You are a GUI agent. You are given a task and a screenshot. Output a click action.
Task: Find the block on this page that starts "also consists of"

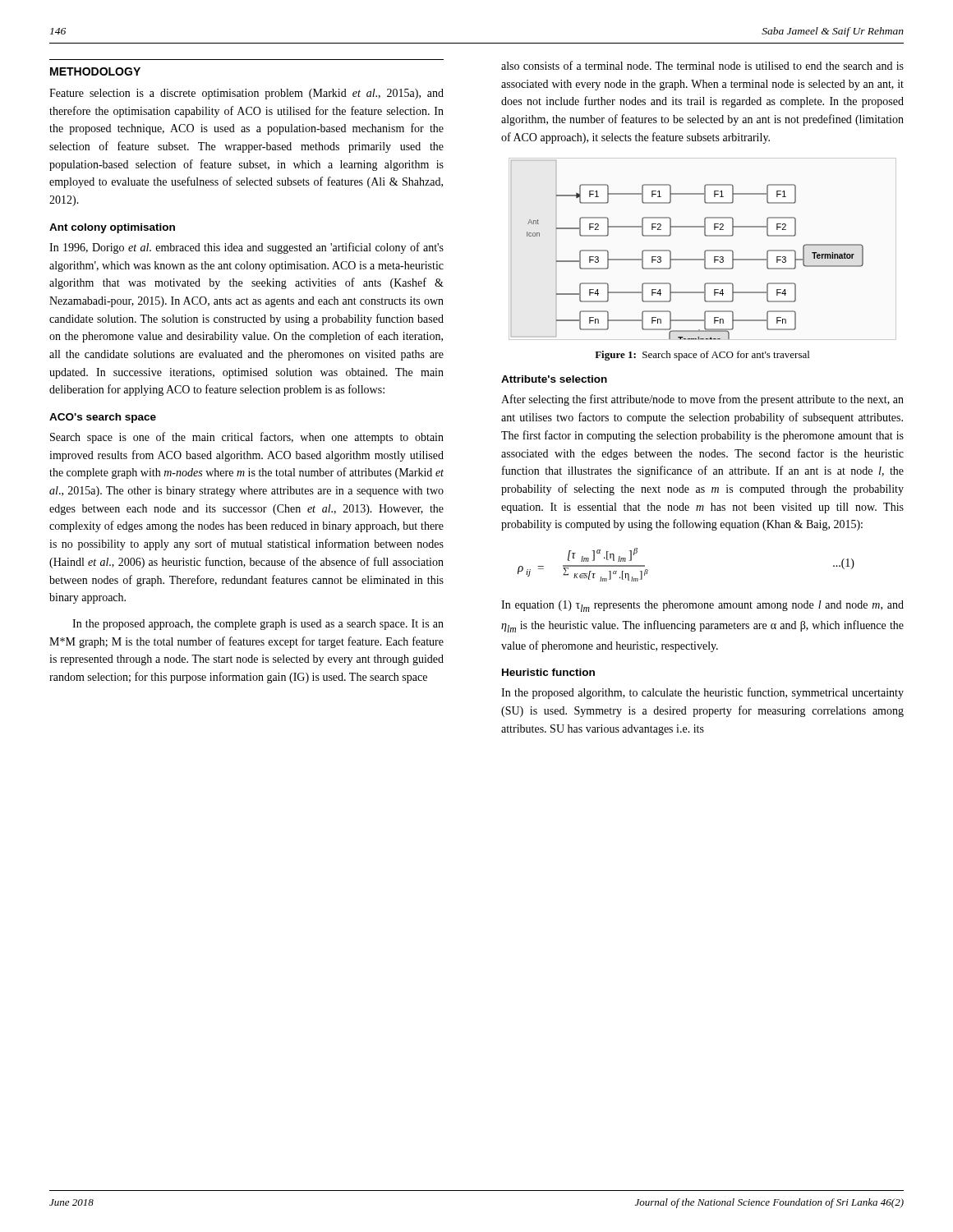(x=702, y=102)
